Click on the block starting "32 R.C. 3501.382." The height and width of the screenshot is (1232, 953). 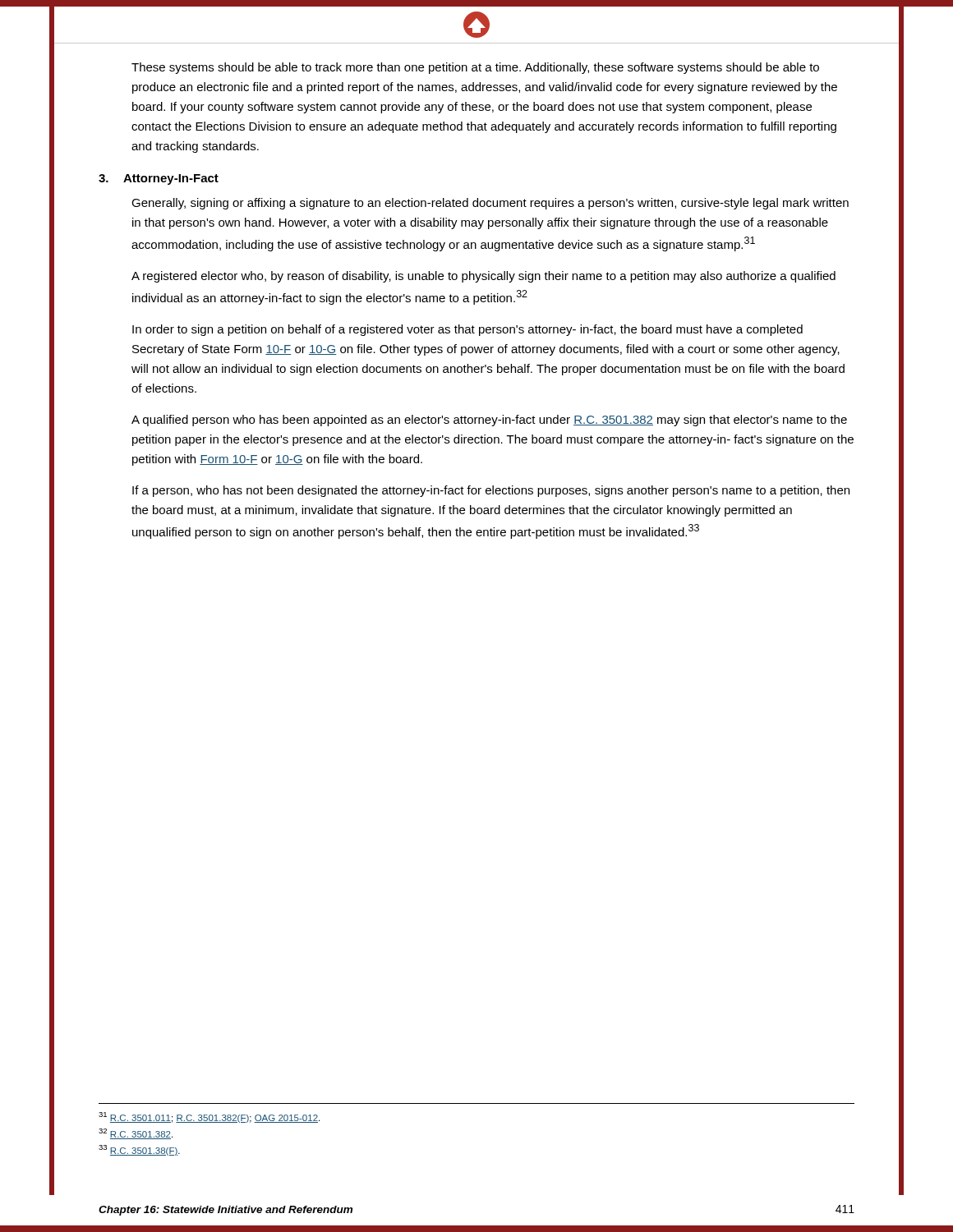point(136,1132)
